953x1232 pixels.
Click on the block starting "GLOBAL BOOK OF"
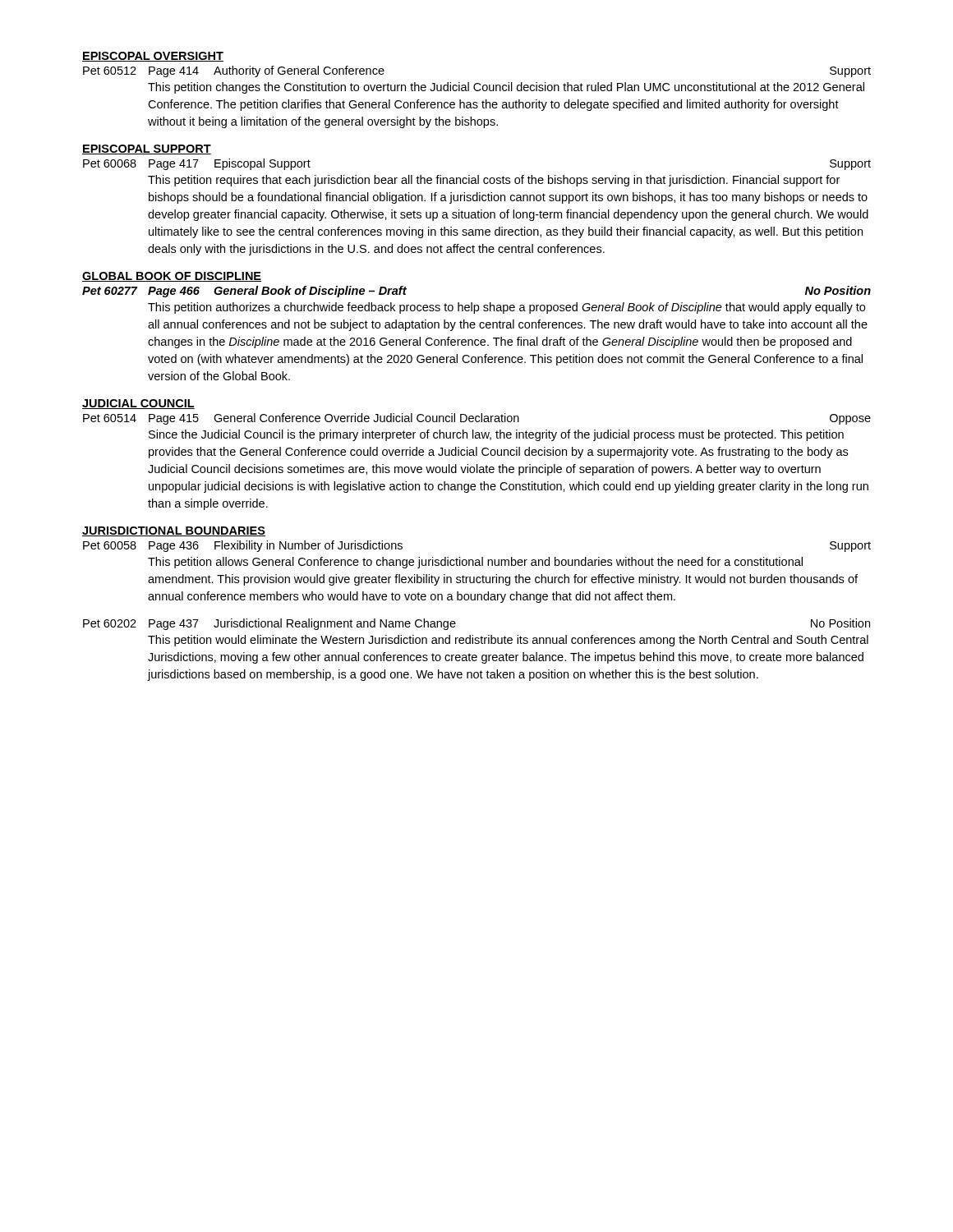172,276
